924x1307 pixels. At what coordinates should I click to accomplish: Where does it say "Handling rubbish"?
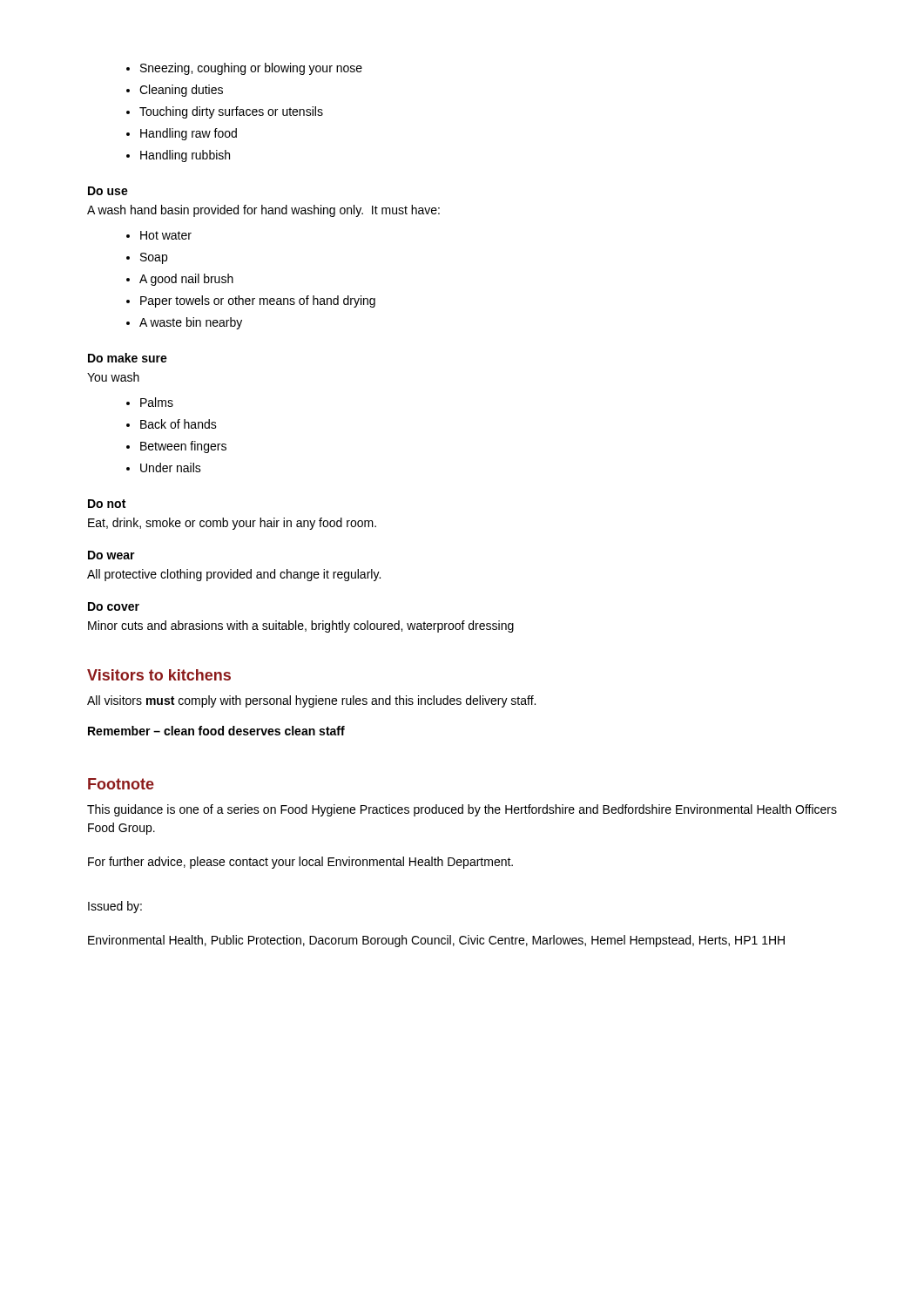185,156
